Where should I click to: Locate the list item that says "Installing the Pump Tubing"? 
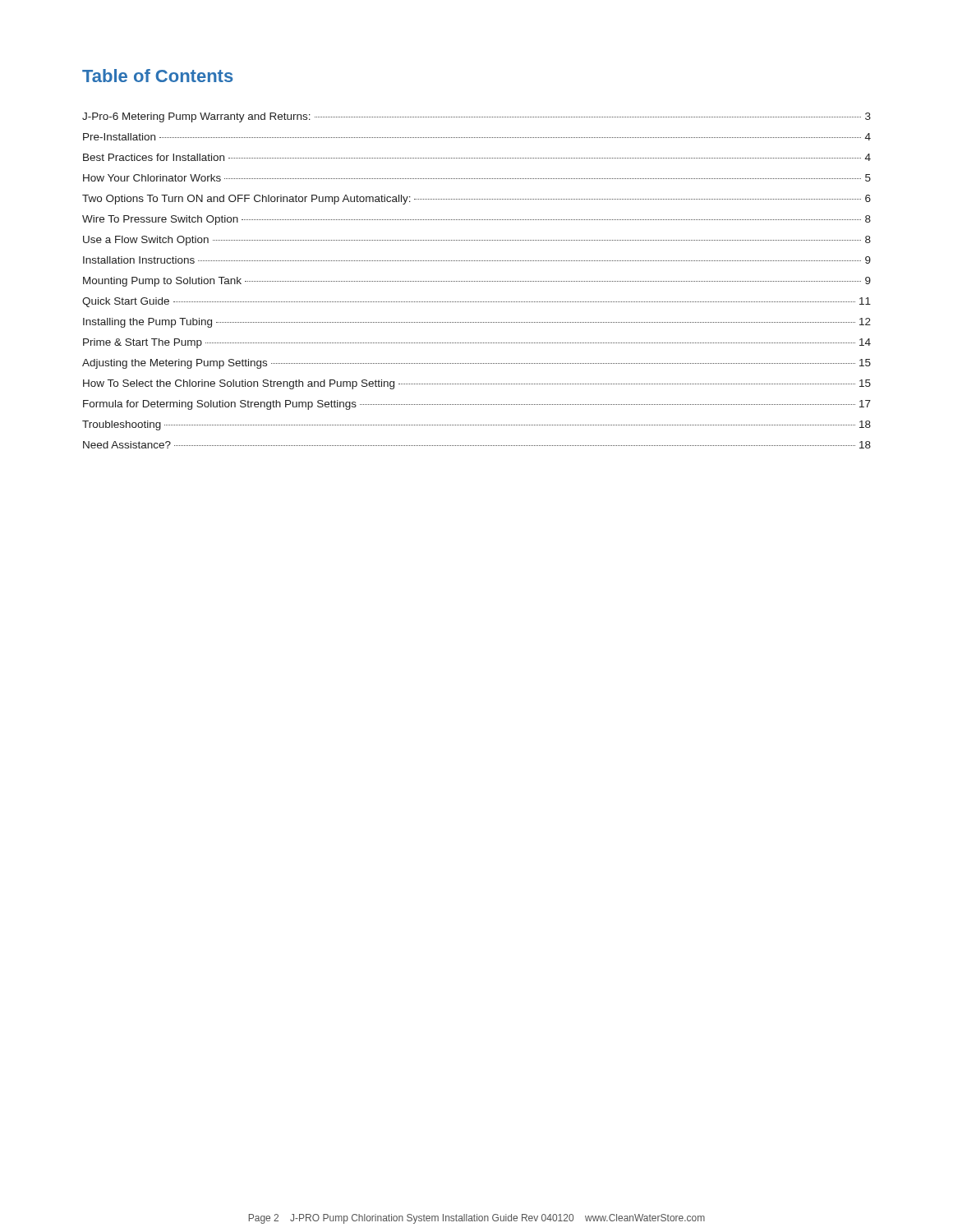coord(476,322)
